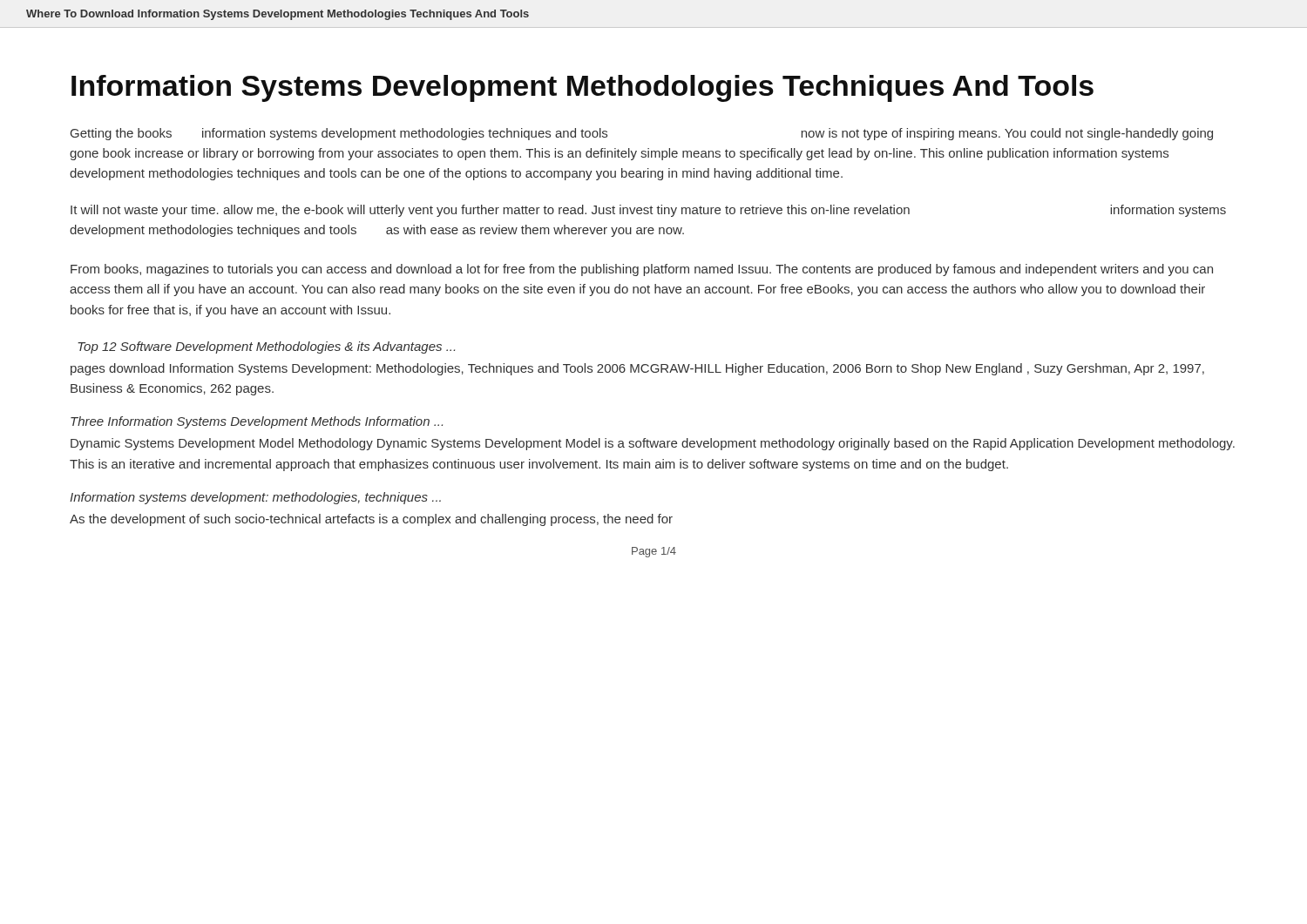Locate the text block with the text "Getting the books information systems"
This screenshot has width=1307, height=924.
tap(642, 153)
